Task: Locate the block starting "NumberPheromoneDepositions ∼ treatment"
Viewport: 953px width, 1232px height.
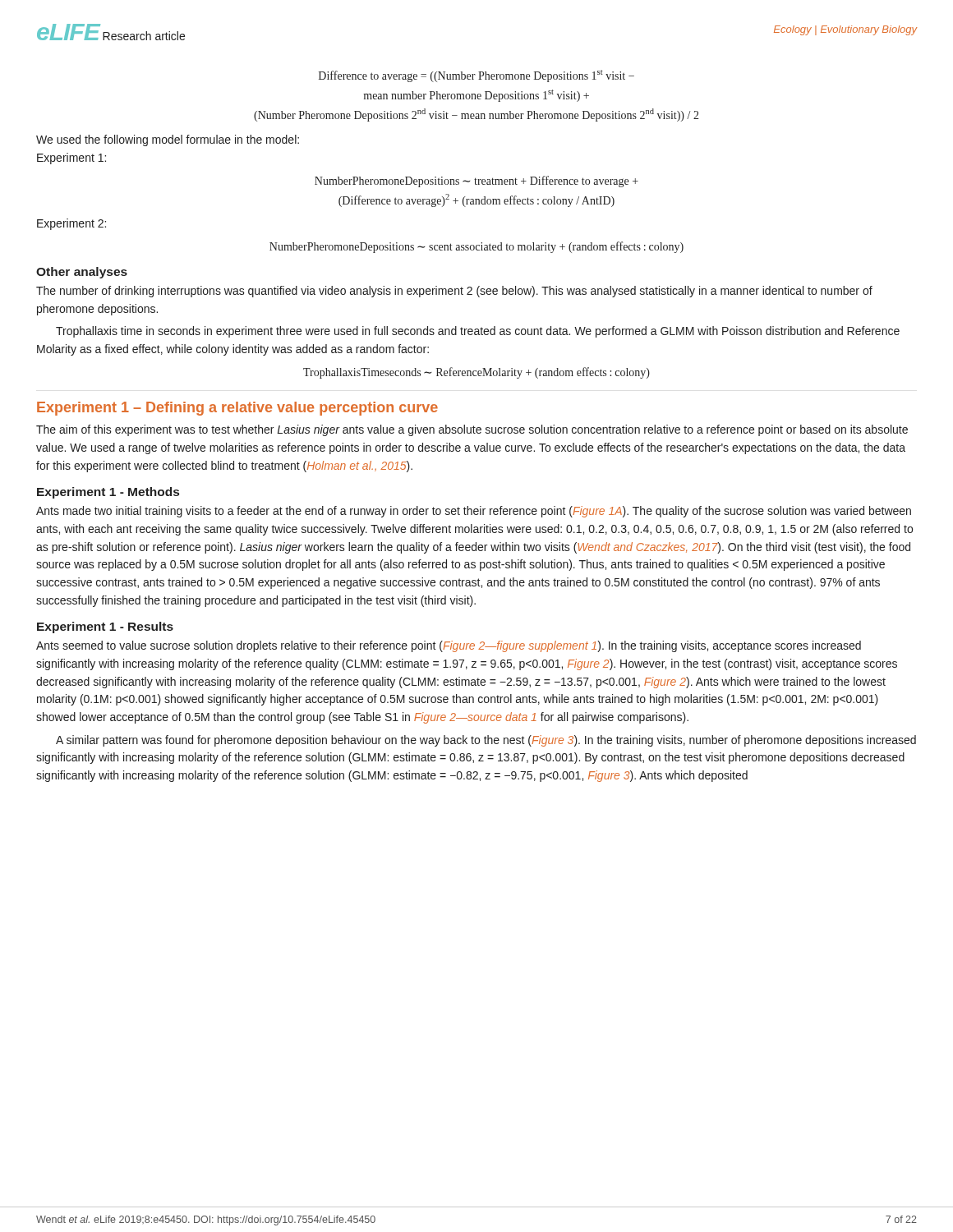Action: click(x=476, y=191)
